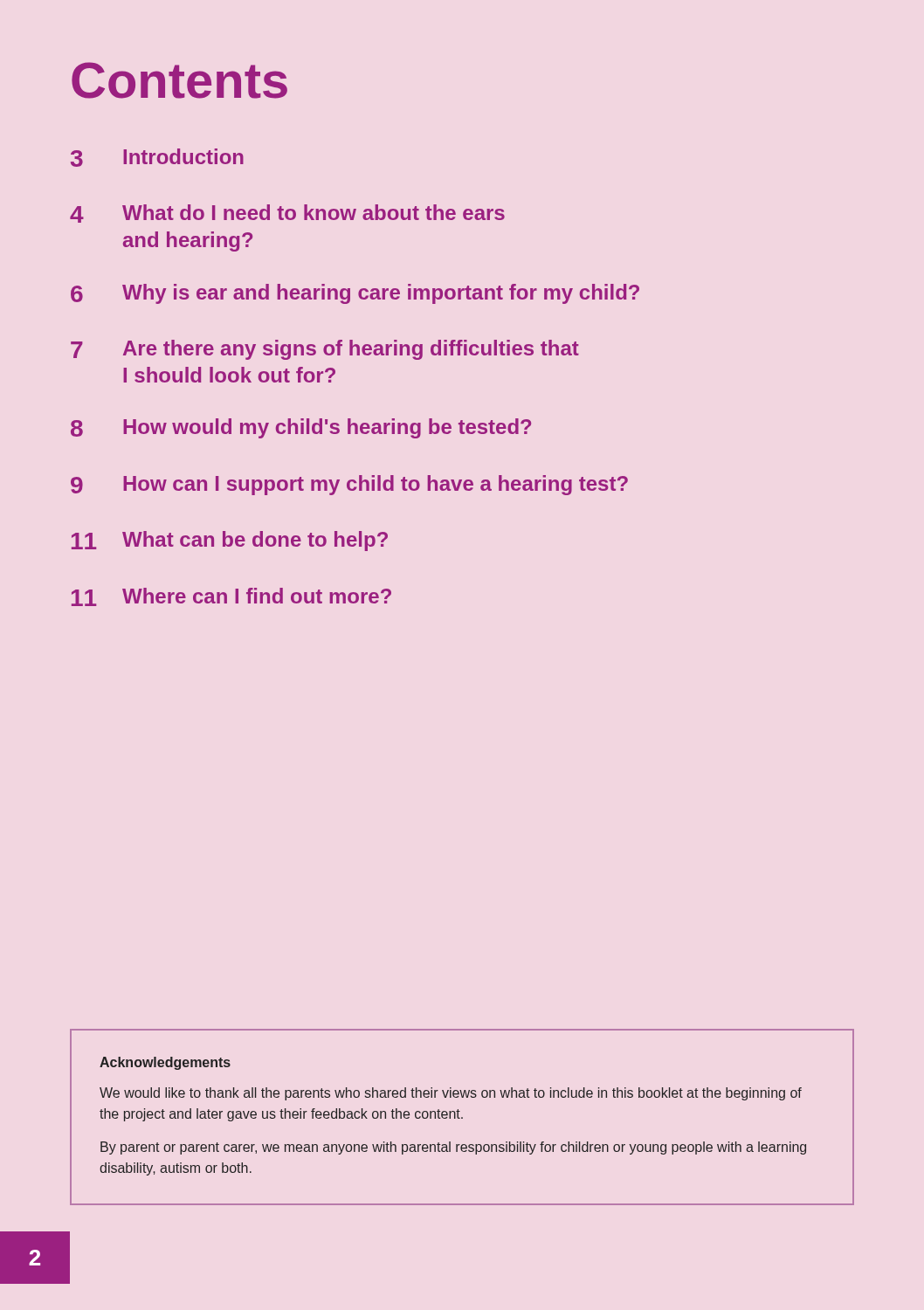The image size is (924, 1310).
Task: Click the passage that begins "By parent or parent carer, we mean"
Action: (453, 1158)
